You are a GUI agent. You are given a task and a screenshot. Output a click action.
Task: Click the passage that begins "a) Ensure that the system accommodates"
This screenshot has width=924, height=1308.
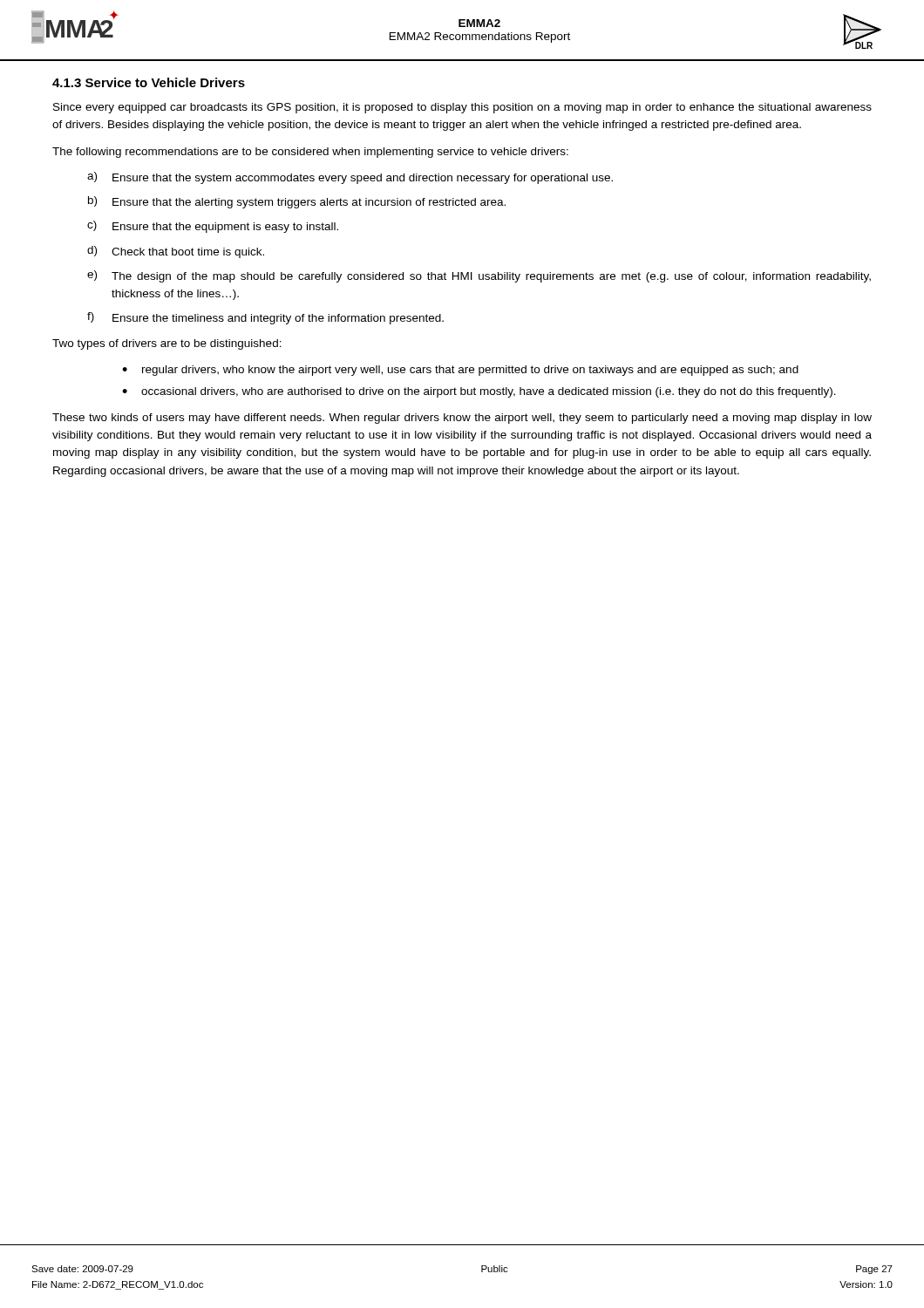coord(479,178)
